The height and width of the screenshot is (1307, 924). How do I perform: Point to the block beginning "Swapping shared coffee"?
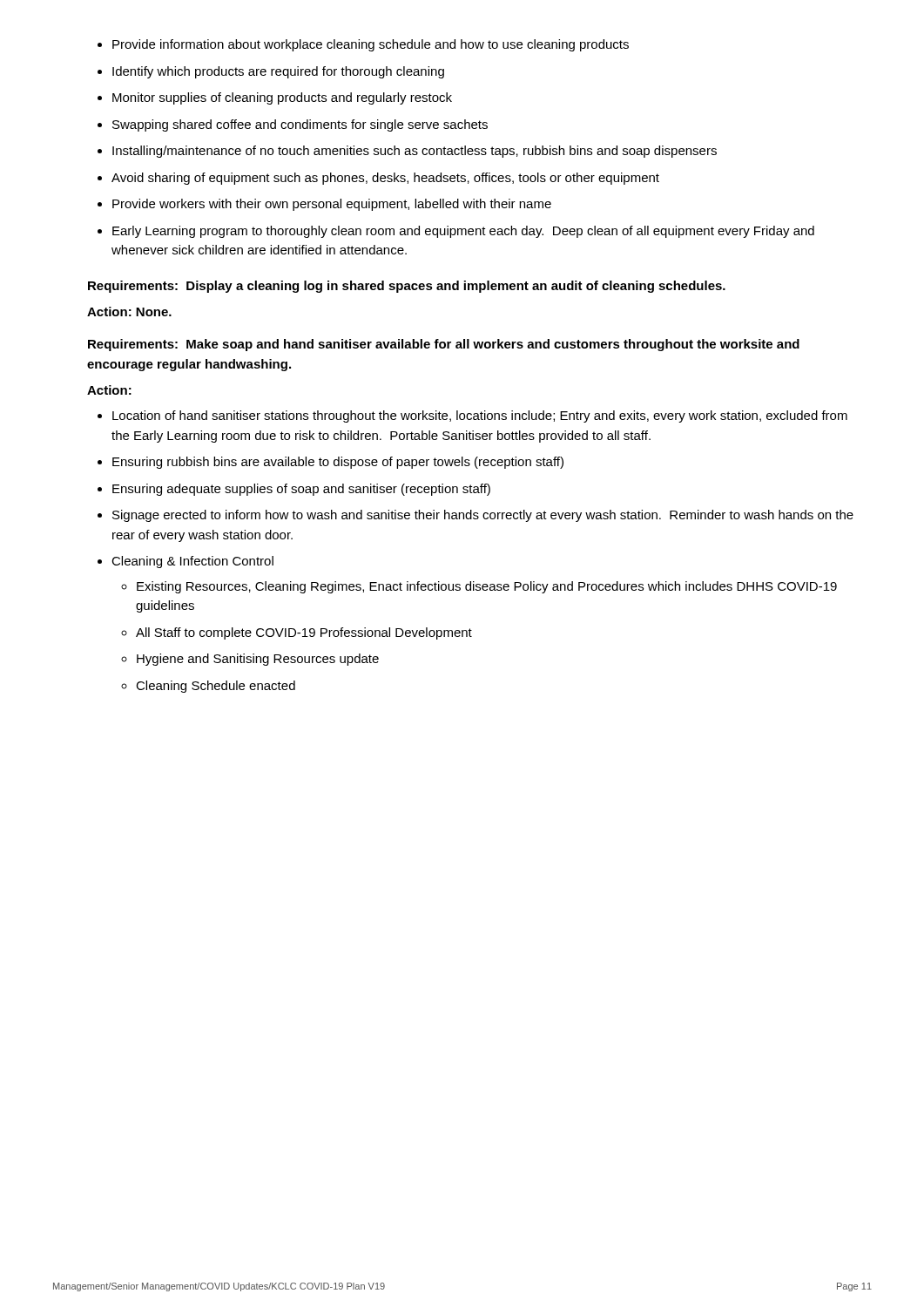[483, 124]
